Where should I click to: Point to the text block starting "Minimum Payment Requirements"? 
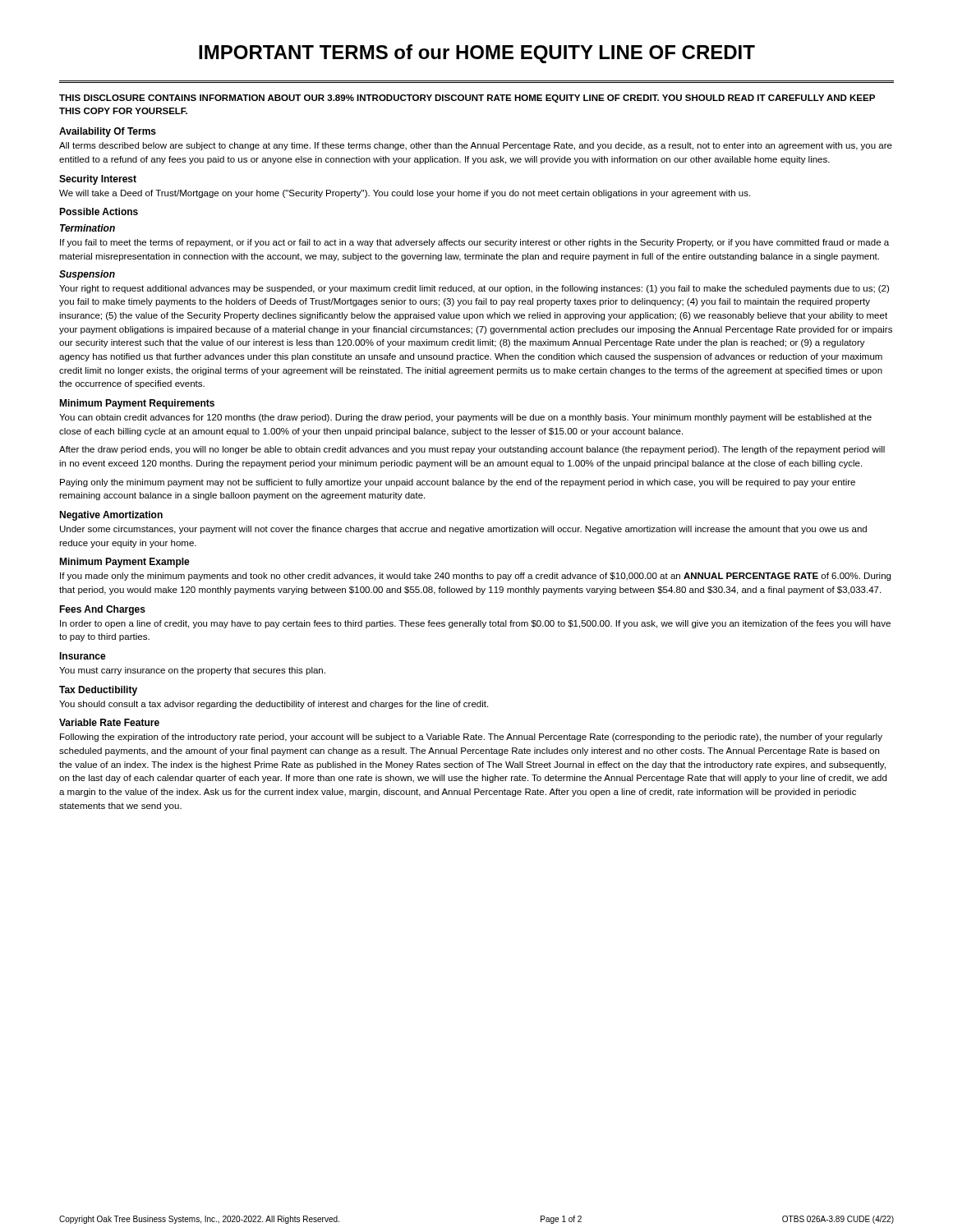point(137,403)
